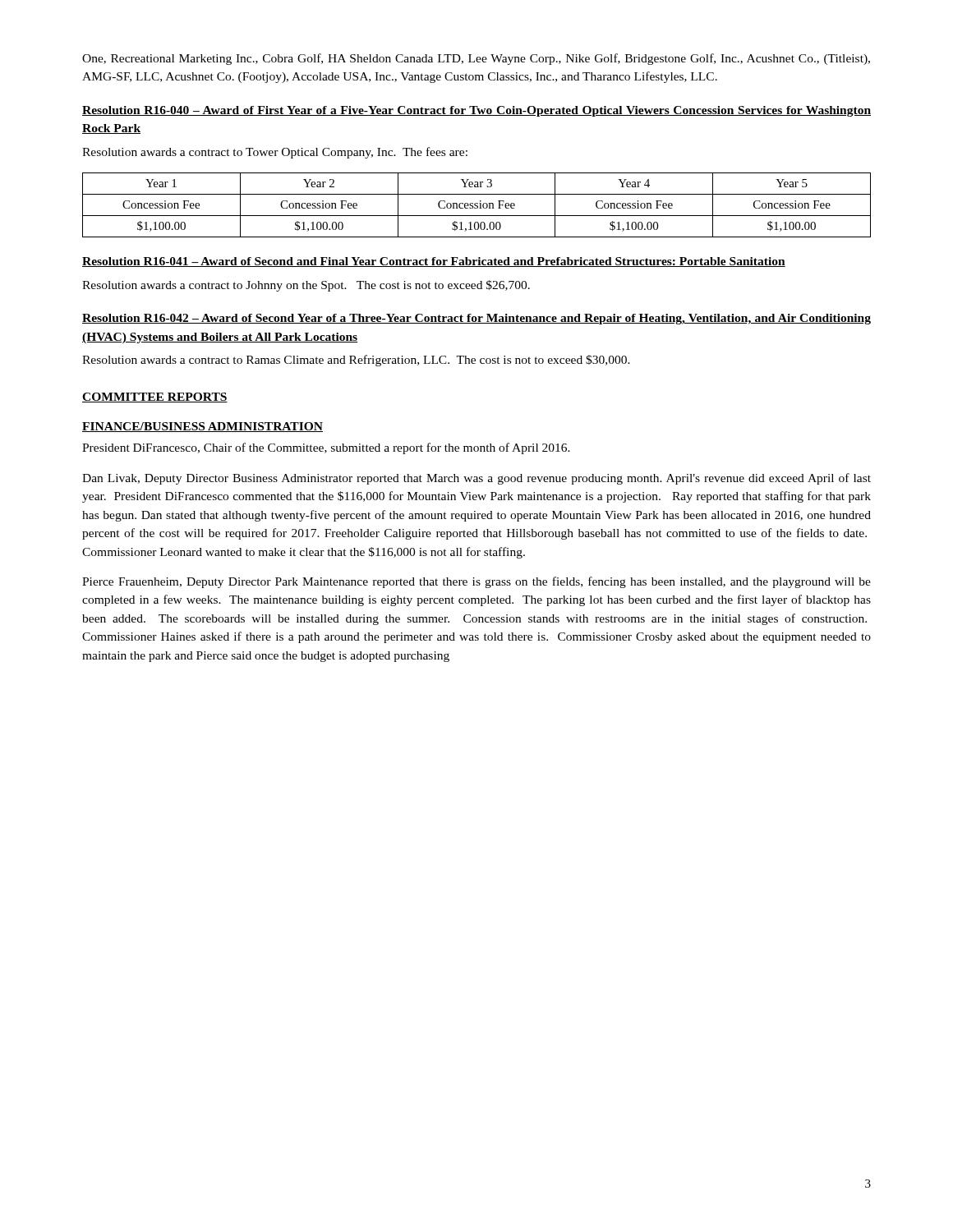Locate the section header that says "Resolution R16-042 –"

click(476, 327)
